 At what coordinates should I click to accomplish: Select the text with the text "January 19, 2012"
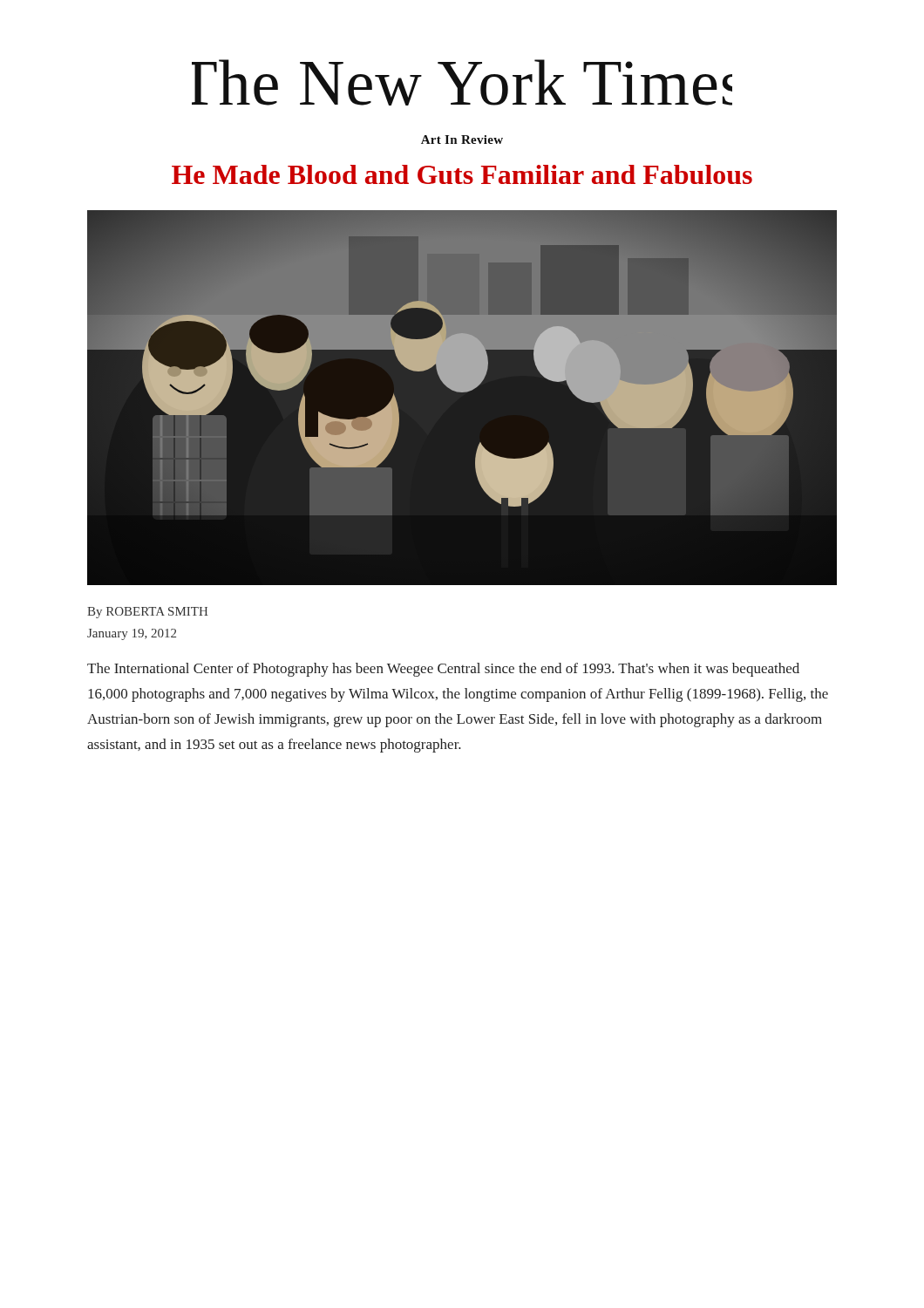click(x=132, y=633)
